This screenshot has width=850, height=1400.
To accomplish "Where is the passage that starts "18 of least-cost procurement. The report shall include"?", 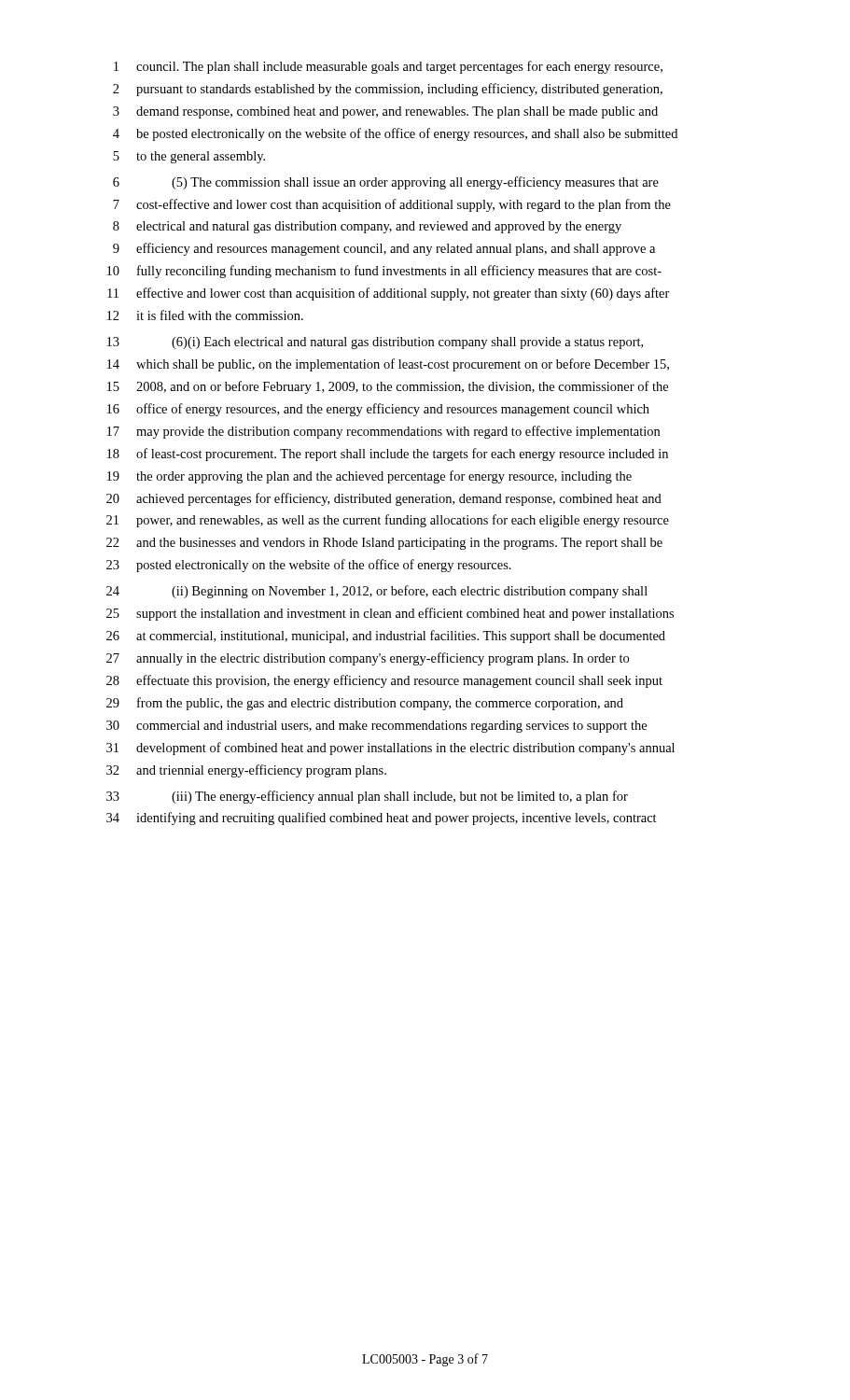I will (425, 454).
